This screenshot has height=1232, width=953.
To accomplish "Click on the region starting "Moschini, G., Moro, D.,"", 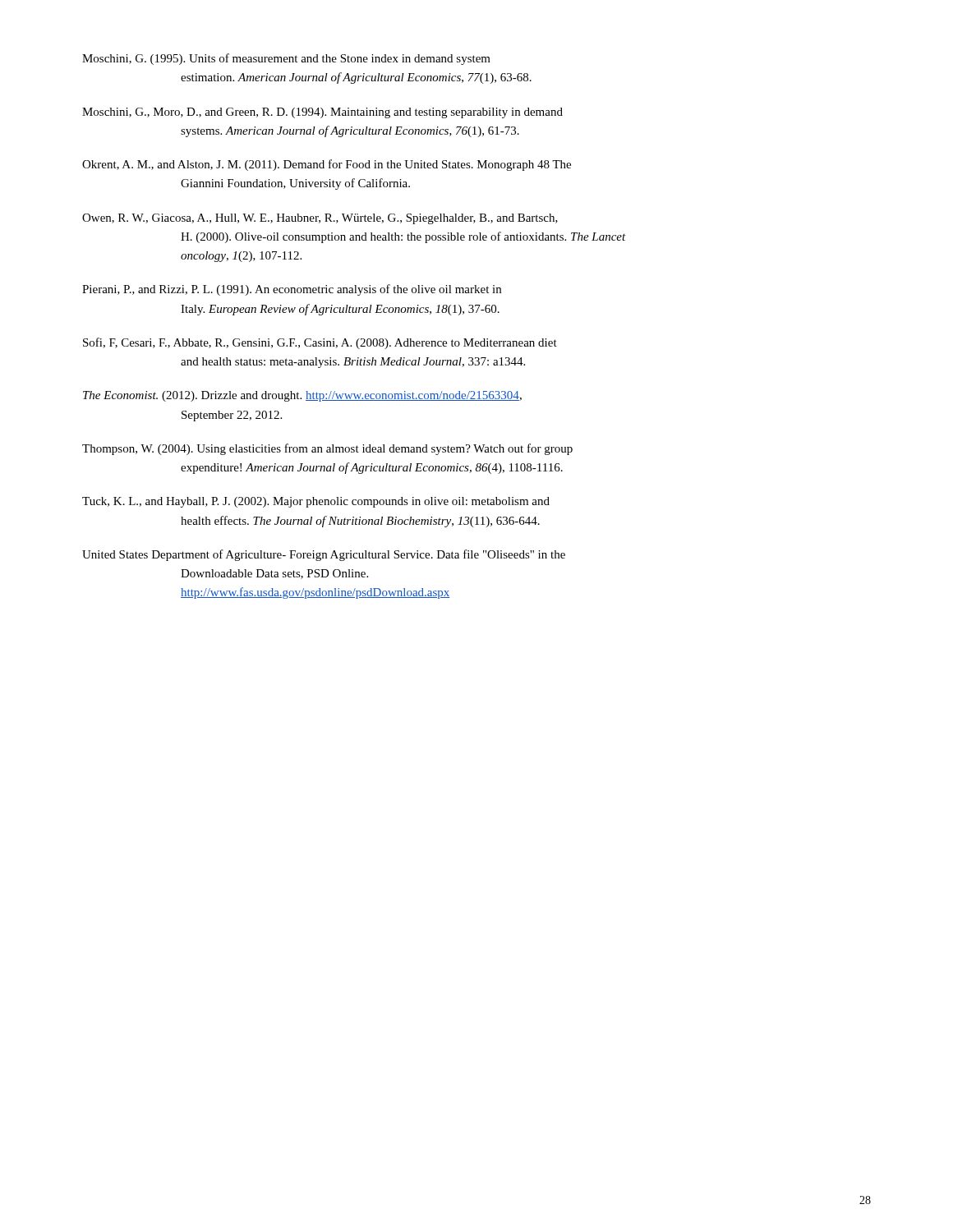I will coord(476,123).
